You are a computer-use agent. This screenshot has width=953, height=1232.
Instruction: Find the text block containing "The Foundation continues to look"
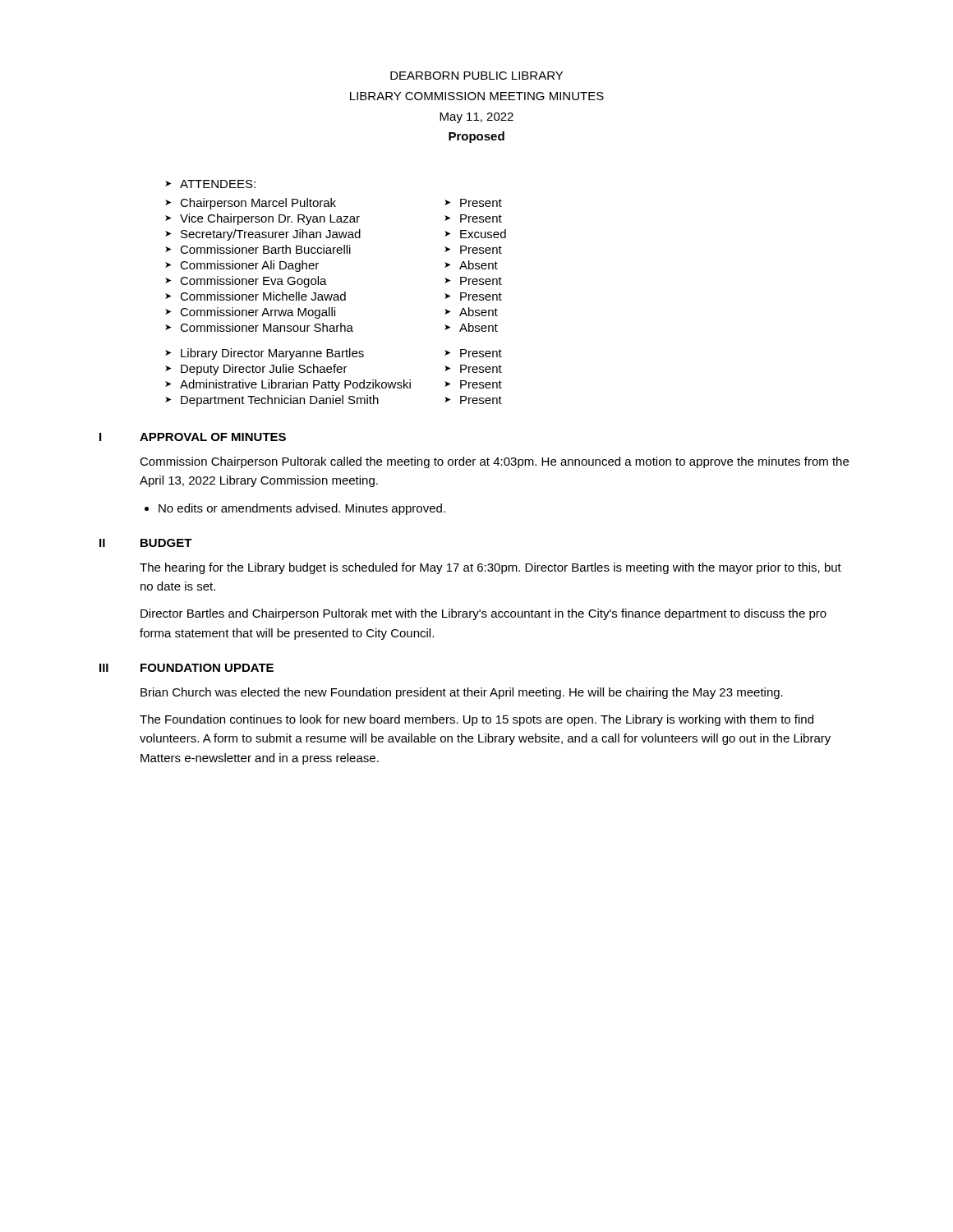pyautogui.click(x=485, y=738)
